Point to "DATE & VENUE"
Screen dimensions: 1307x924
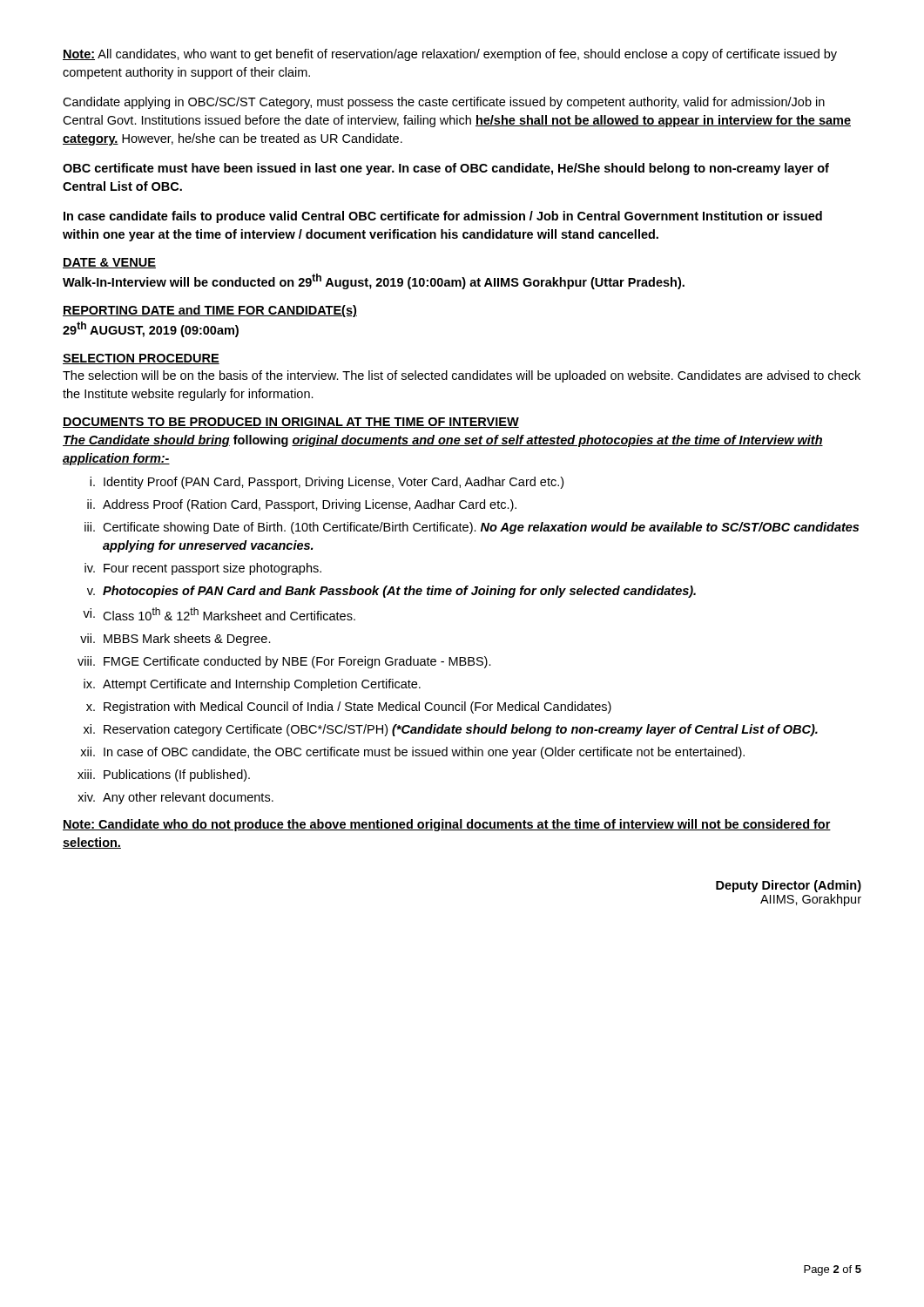109,262
